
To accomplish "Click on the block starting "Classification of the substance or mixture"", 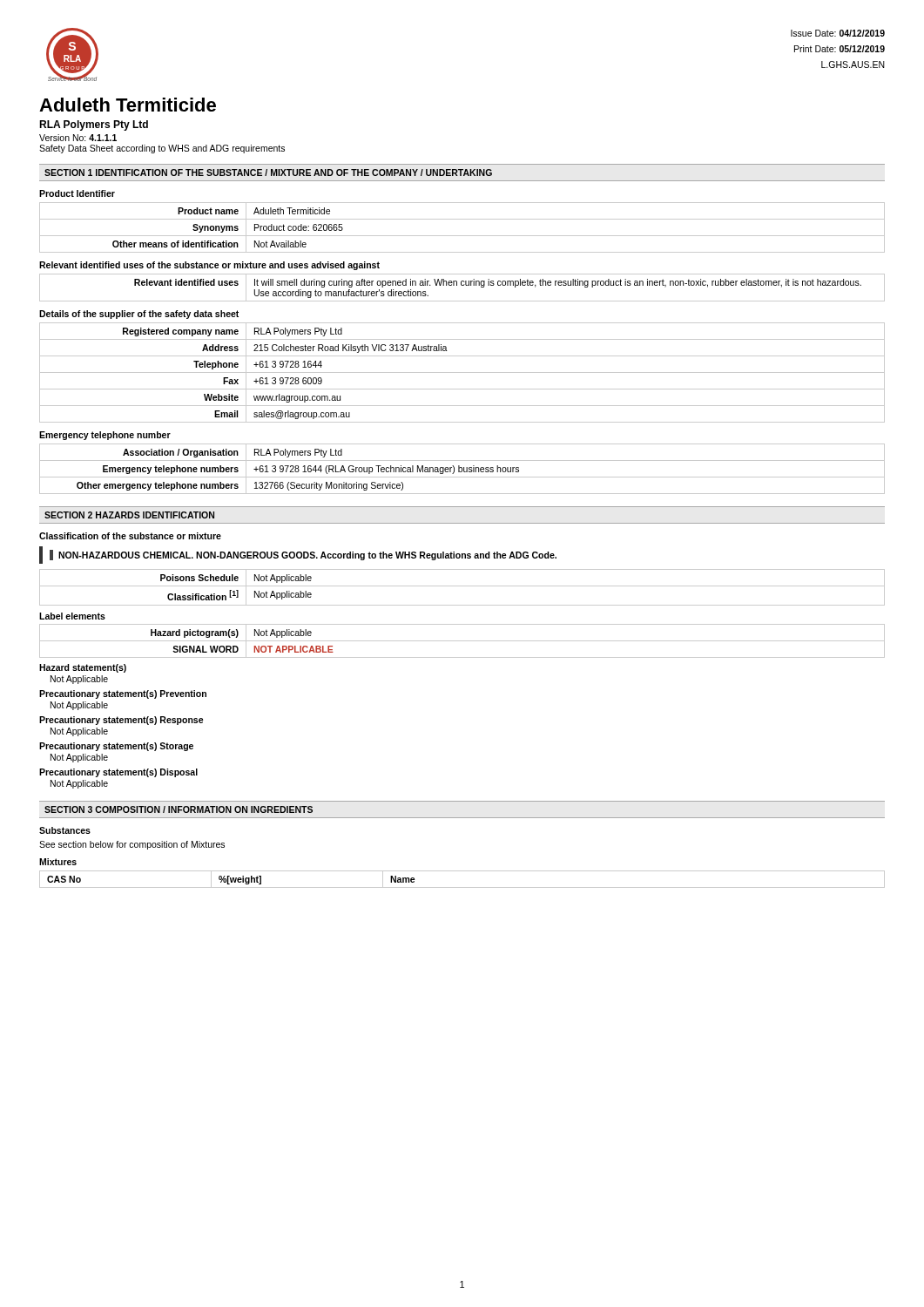I will [130, 536].
